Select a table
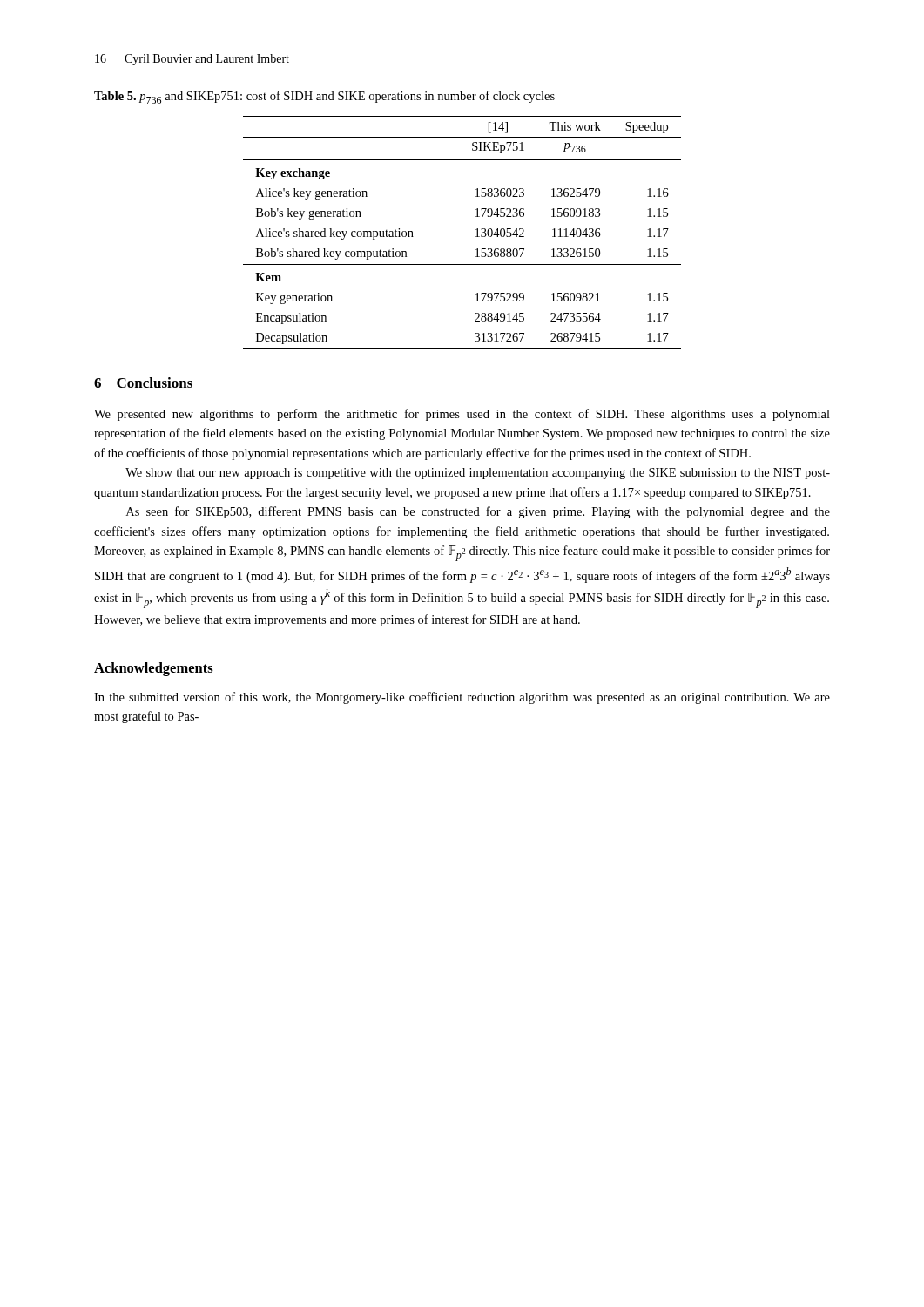The width and height of the screenshot is (924, 1307). (x=462, y=232)
